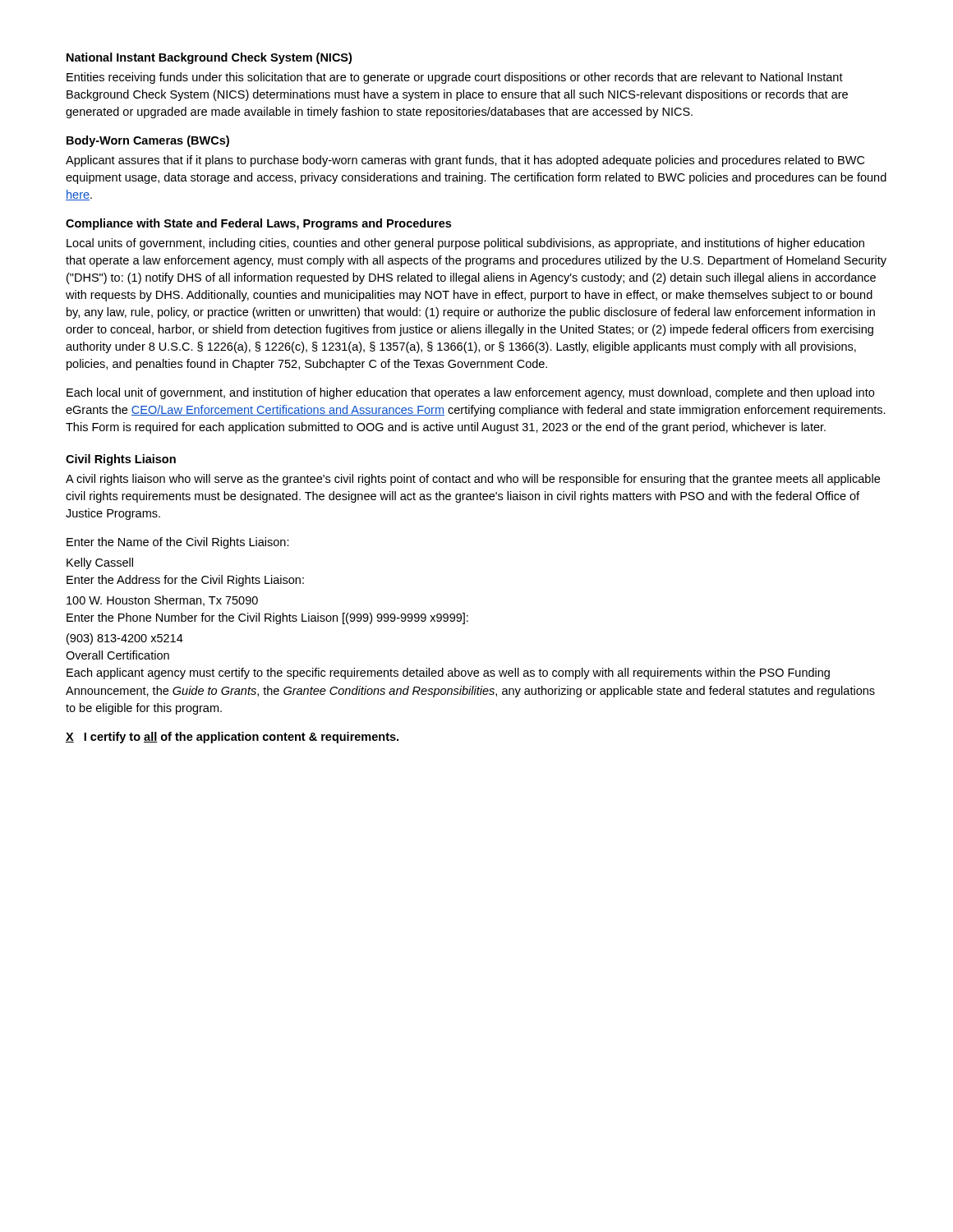Select the element starting "Enter the Address for"

point(185,580)
